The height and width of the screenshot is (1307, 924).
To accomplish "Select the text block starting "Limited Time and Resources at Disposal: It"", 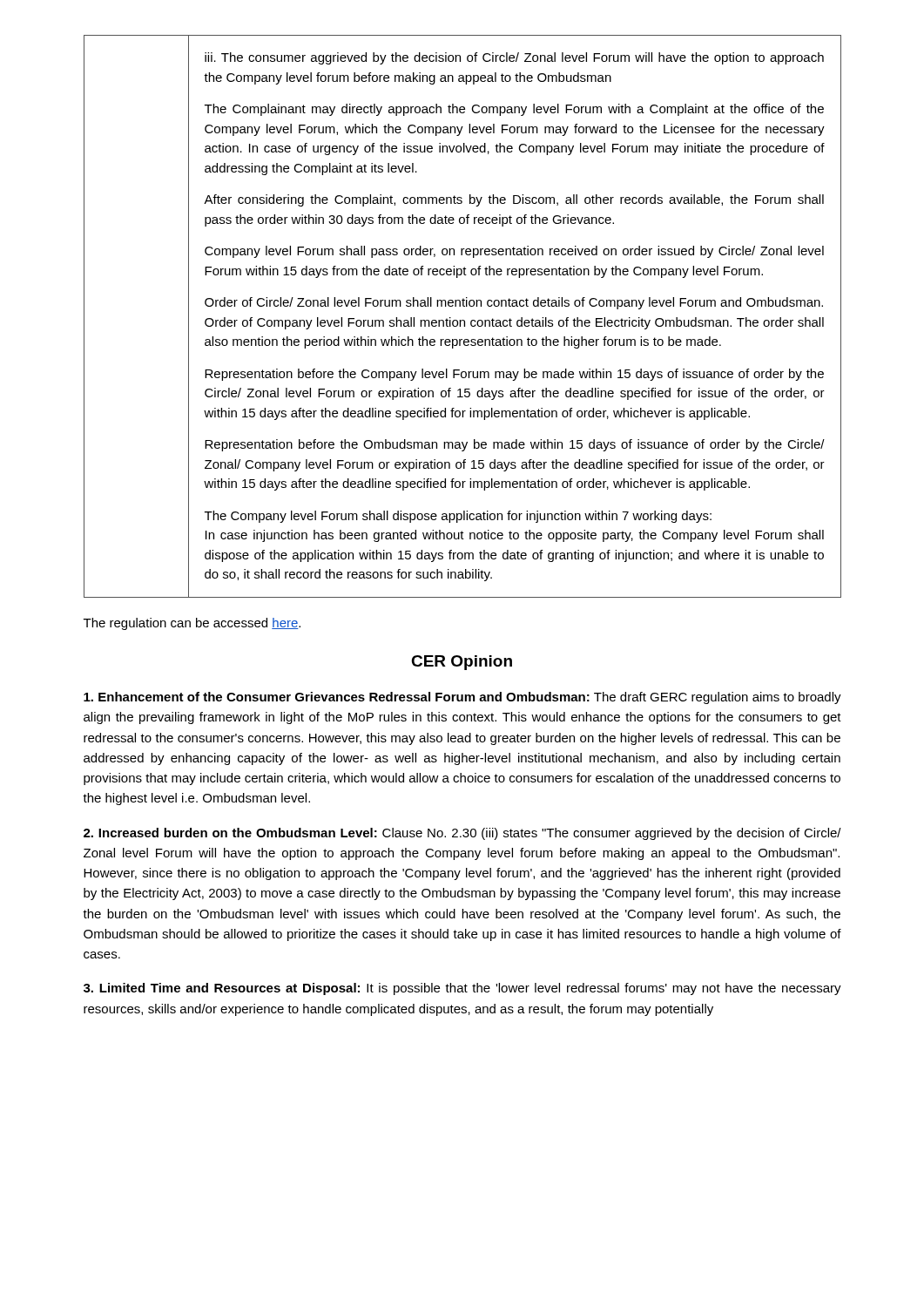I will (x=462, y=998).
